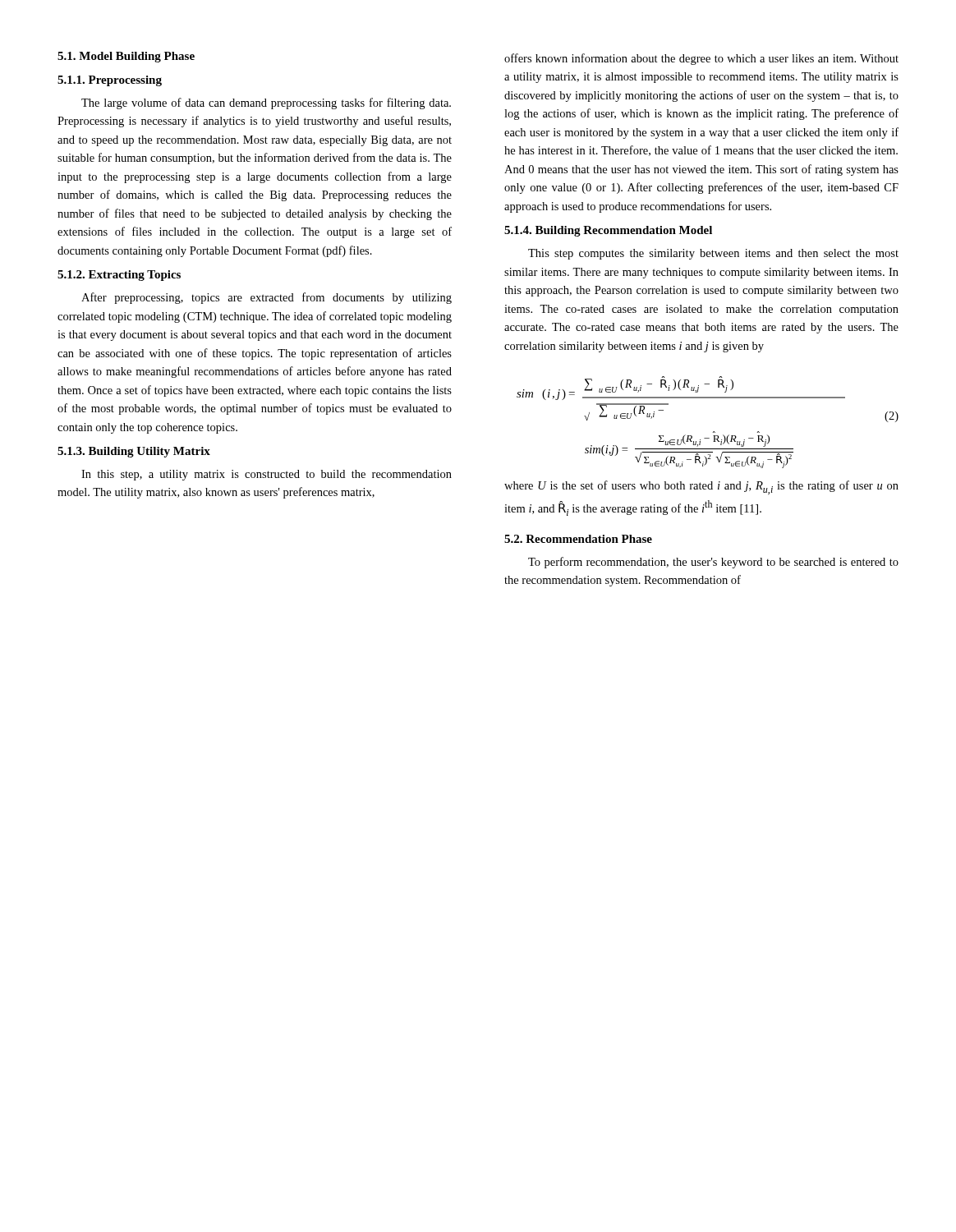Screen dimensions: 1232x956
Task: Click on the text block that reads "After preprocessing, topics are extracted from documents"
Action: coord(255,362)
